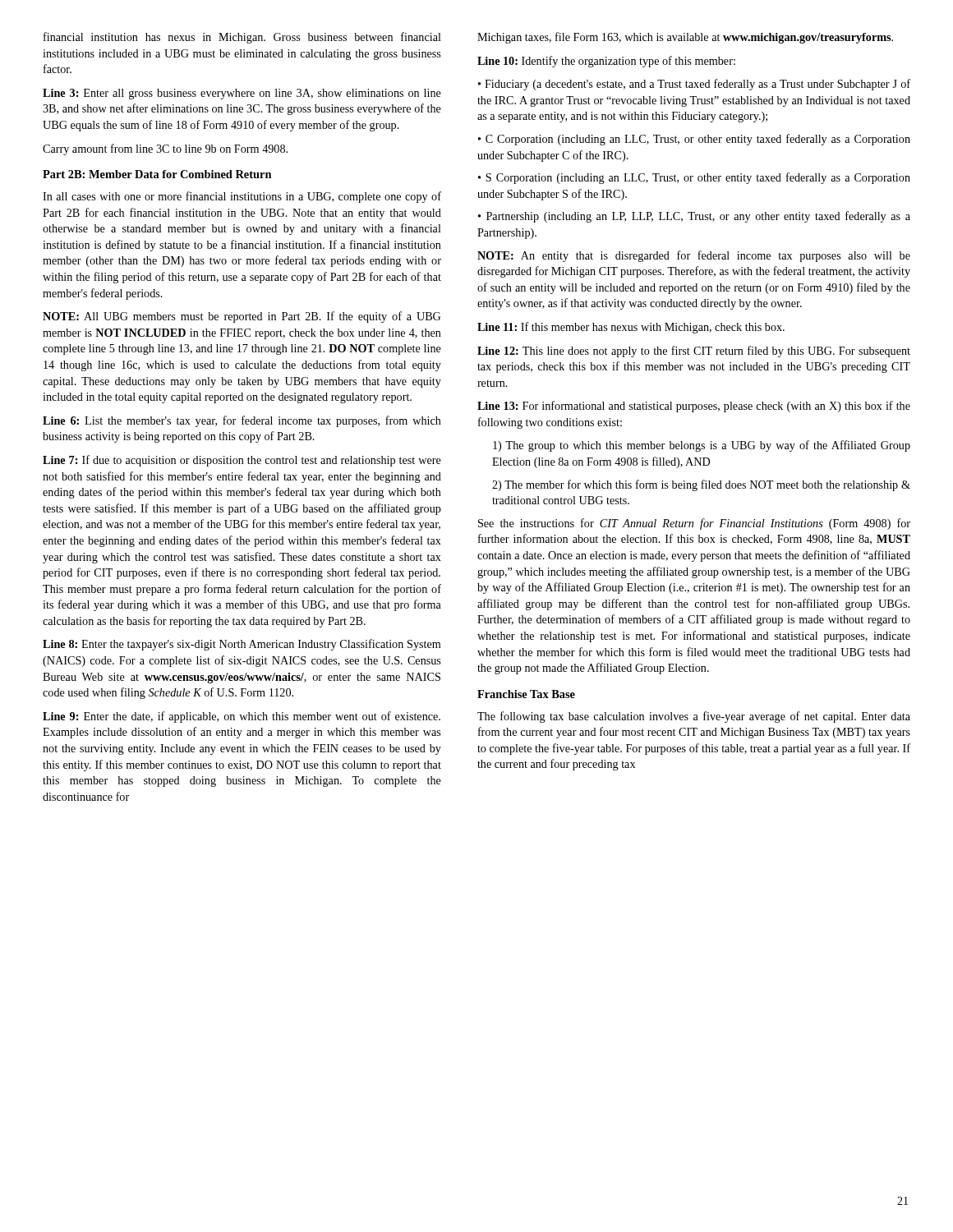Find the block on this page that starts "Line 3: Enter all gross"
The image size is (953, 1232).
pyautogui.click(x=242, y=109)
